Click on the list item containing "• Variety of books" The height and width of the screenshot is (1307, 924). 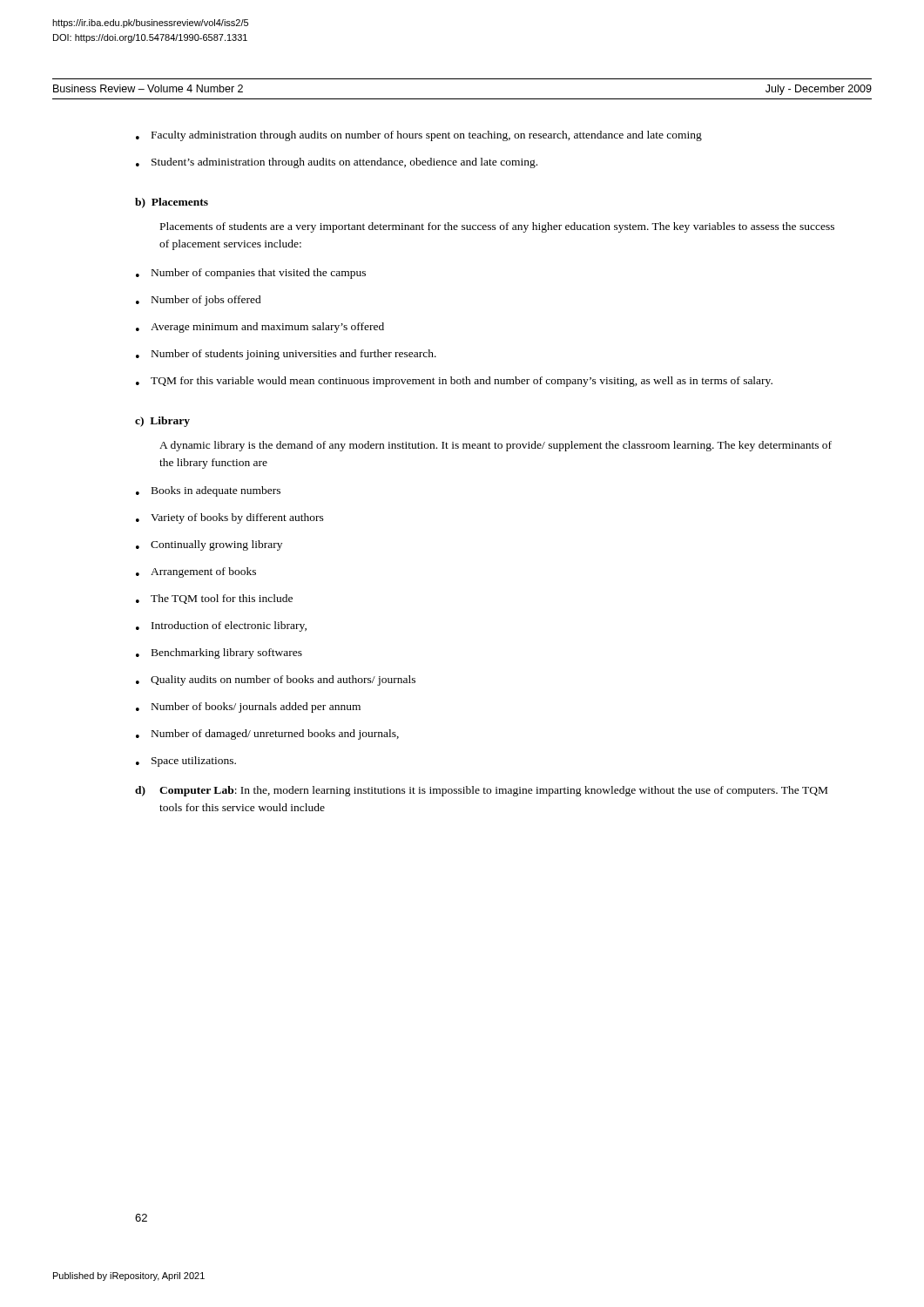pyautogui.click(x=229, y=520)
